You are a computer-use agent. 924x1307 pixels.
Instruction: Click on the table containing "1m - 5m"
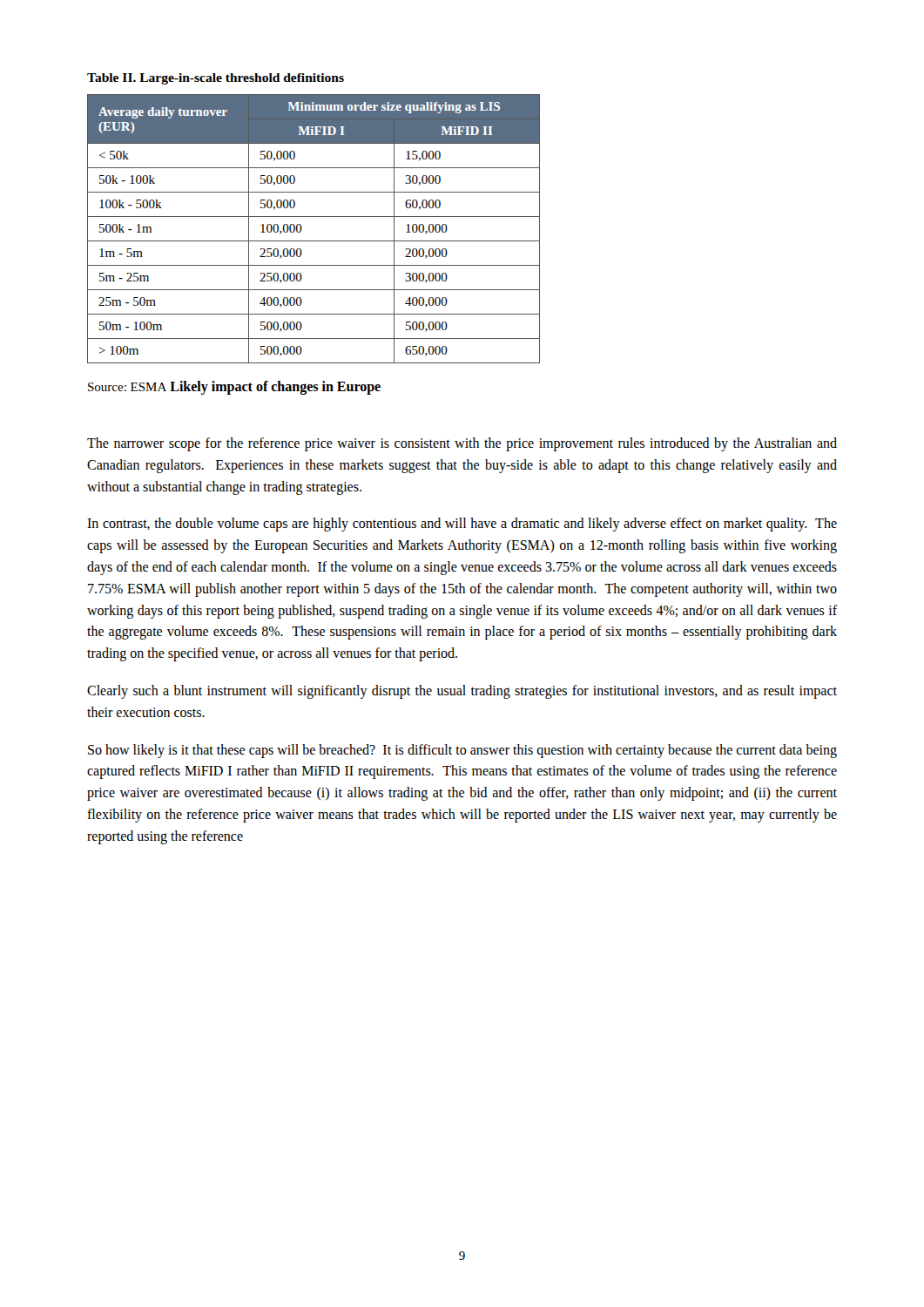click(462, 229)
